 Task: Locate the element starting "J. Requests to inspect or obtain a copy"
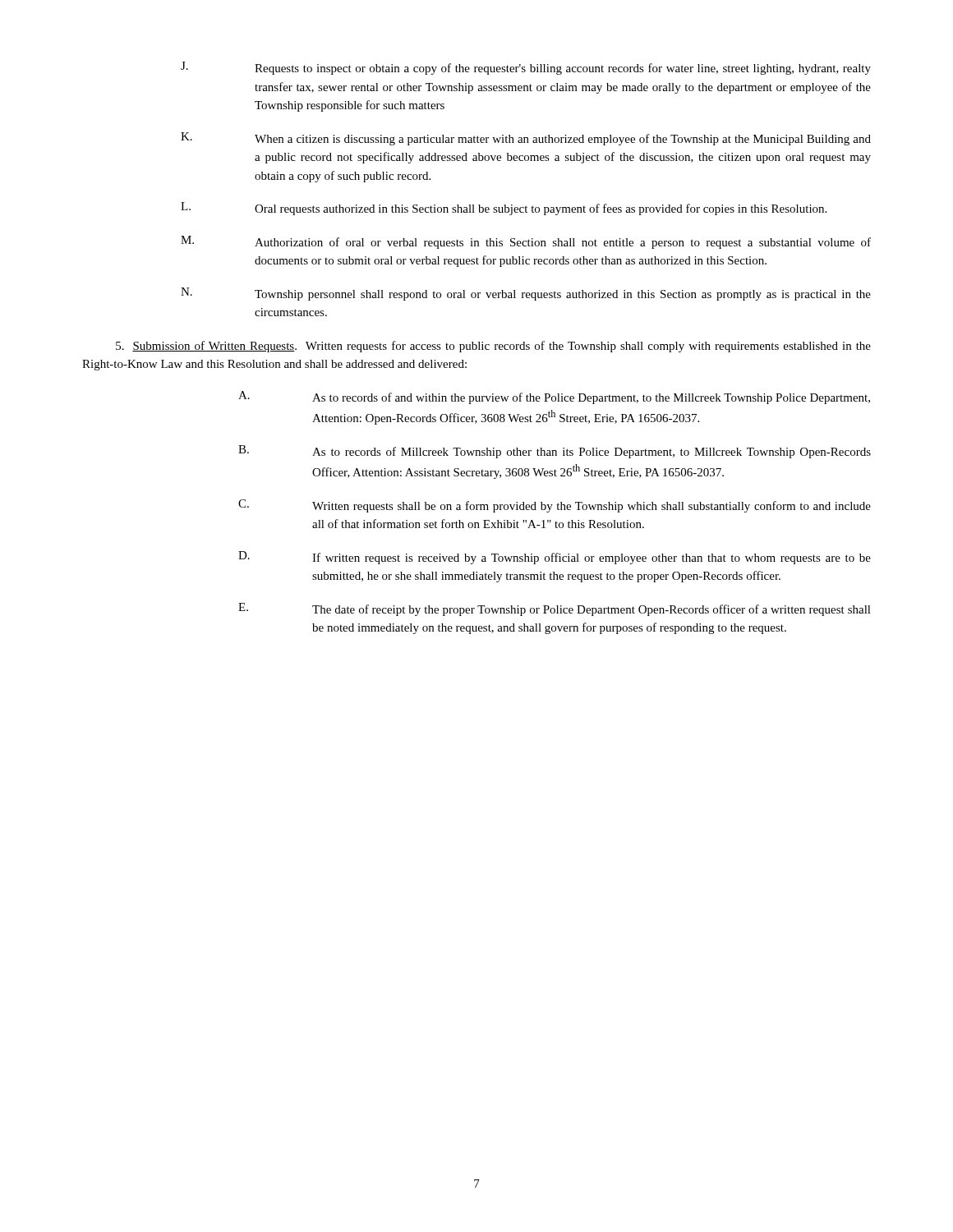(x=476, y=87)
